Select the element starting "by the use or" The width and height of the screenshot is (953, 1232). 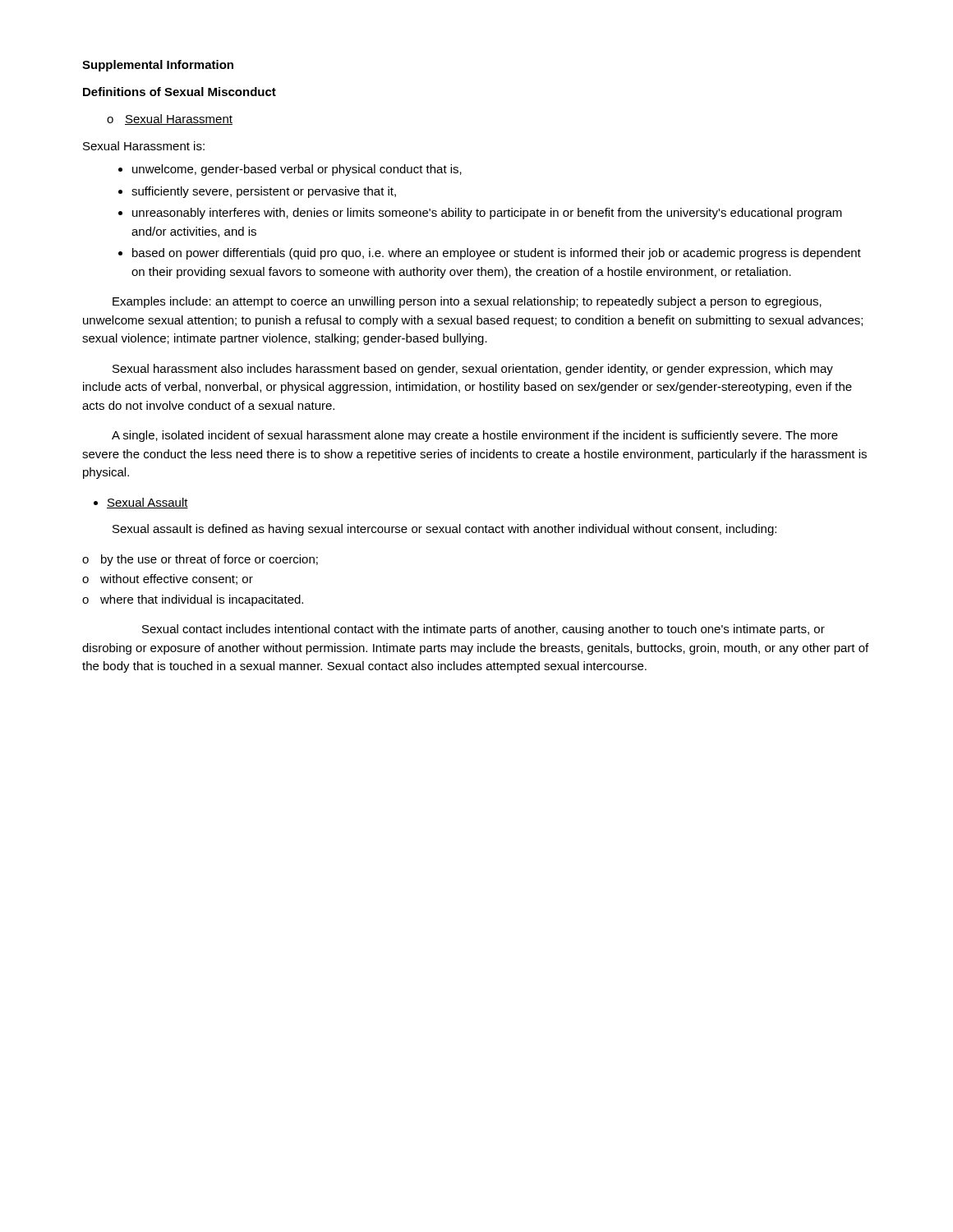point(200,560)
